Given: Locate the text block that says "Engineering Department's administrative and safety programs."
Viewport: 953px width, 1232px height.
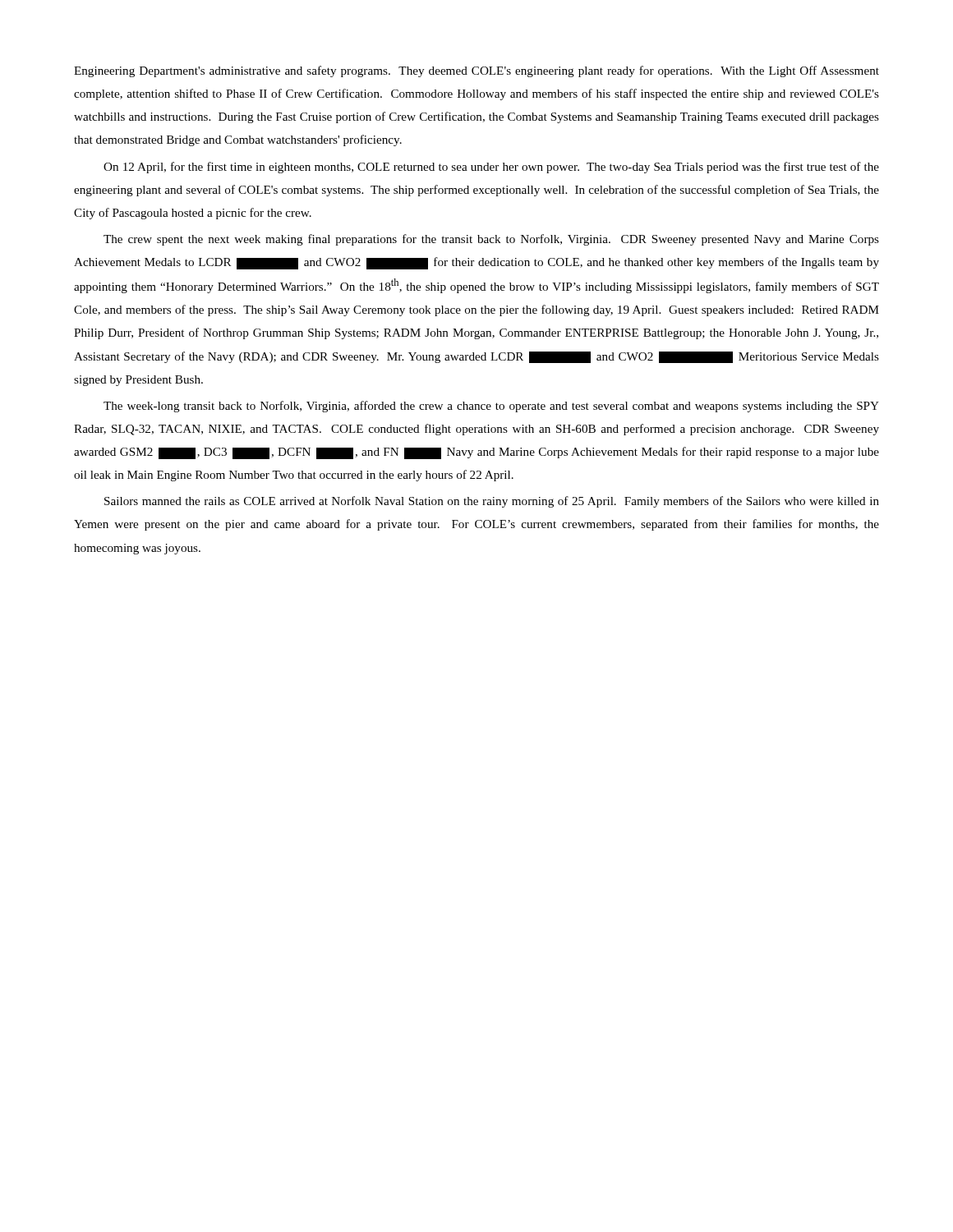Looking at the screenshot, I should [476, 105].
